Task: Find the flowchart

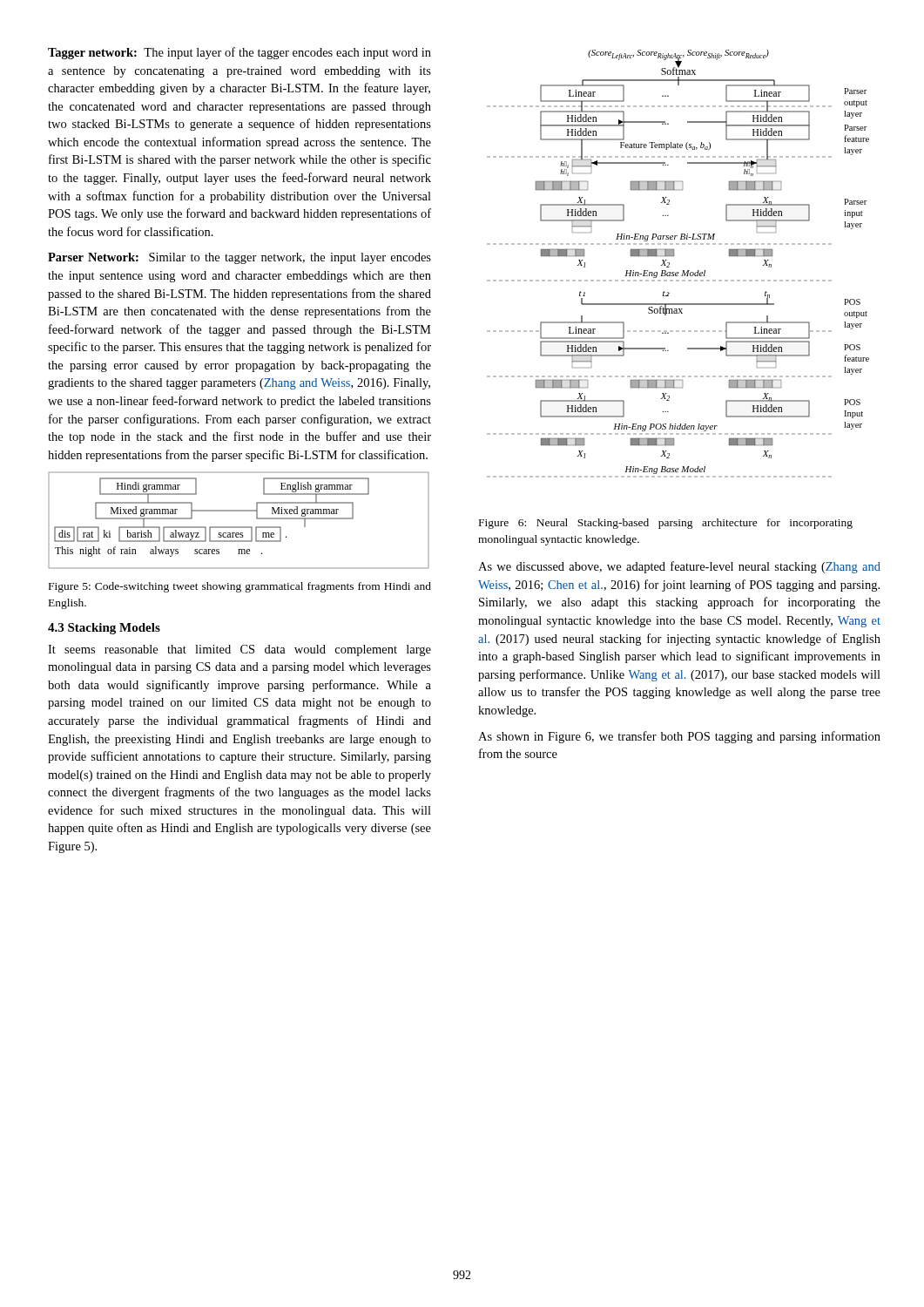Action: pyautogui.click(x=679, y=276)
